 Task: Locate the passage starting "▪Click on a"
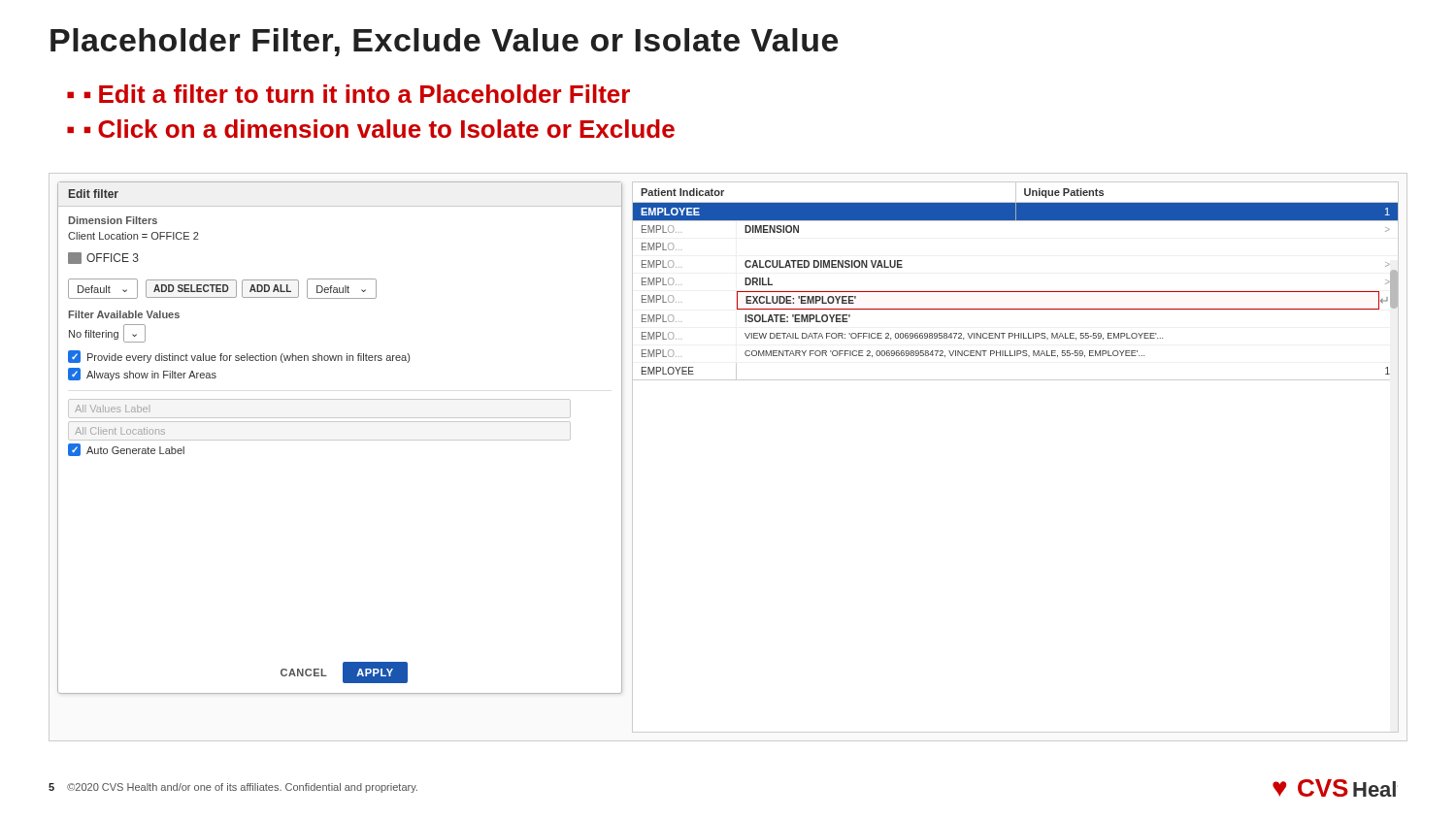click(x=371, y=130)
